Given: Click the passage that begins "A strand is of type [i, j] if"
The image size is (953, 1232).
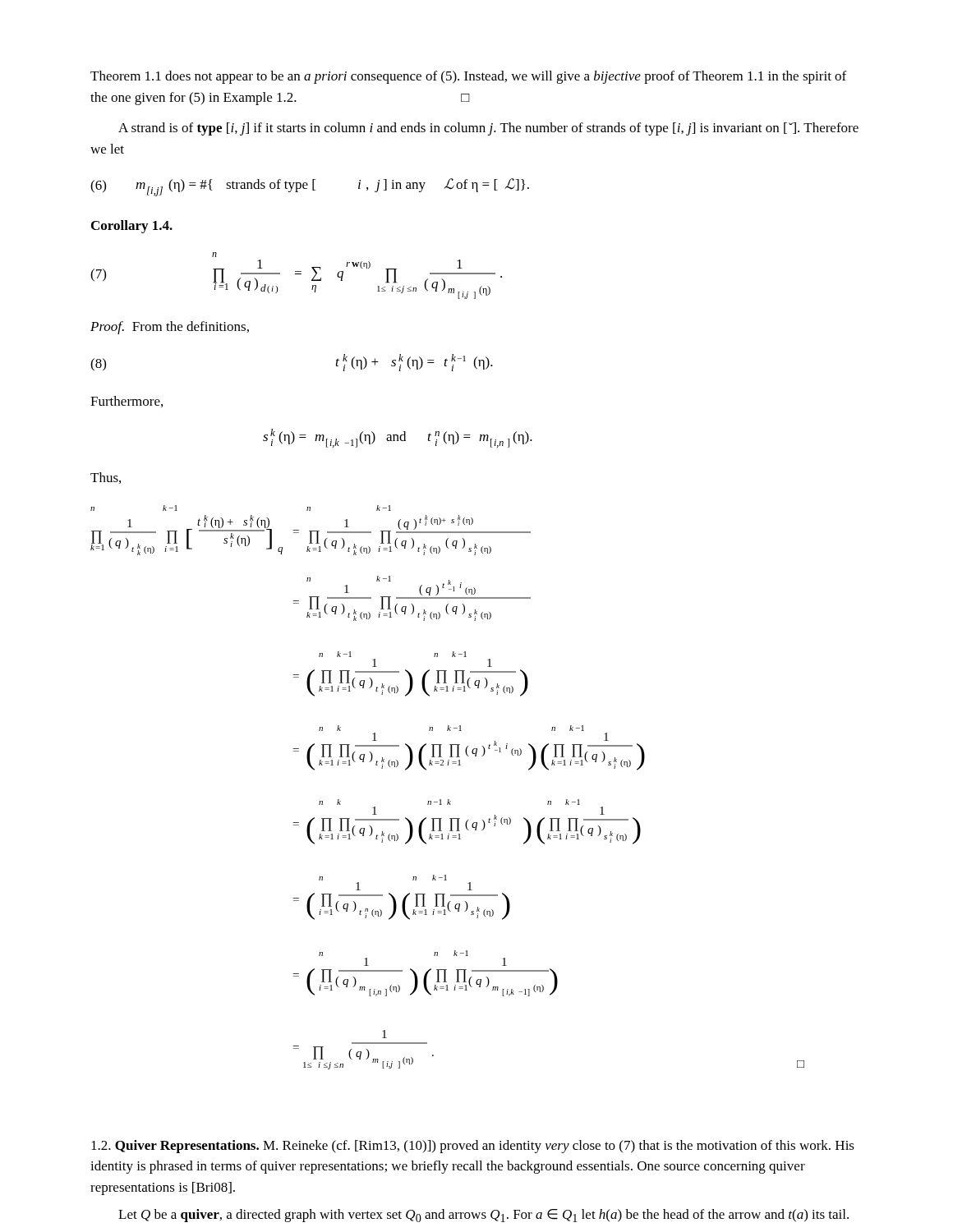Looking at the screenshot, I should pyautogui.click(x=475, y=138).
